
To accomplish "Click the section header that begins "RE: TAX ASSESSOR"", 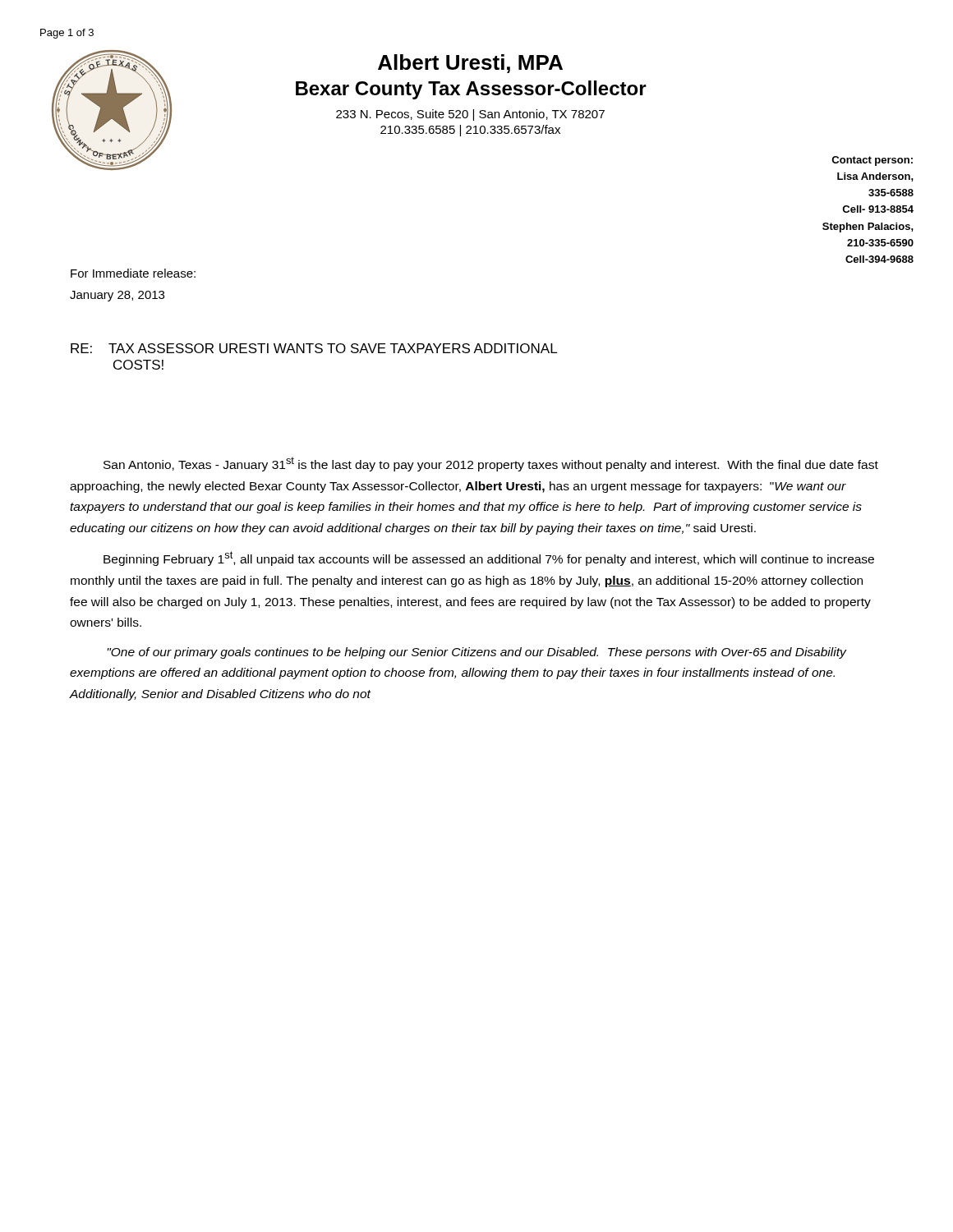I will (x=314, y=357).
